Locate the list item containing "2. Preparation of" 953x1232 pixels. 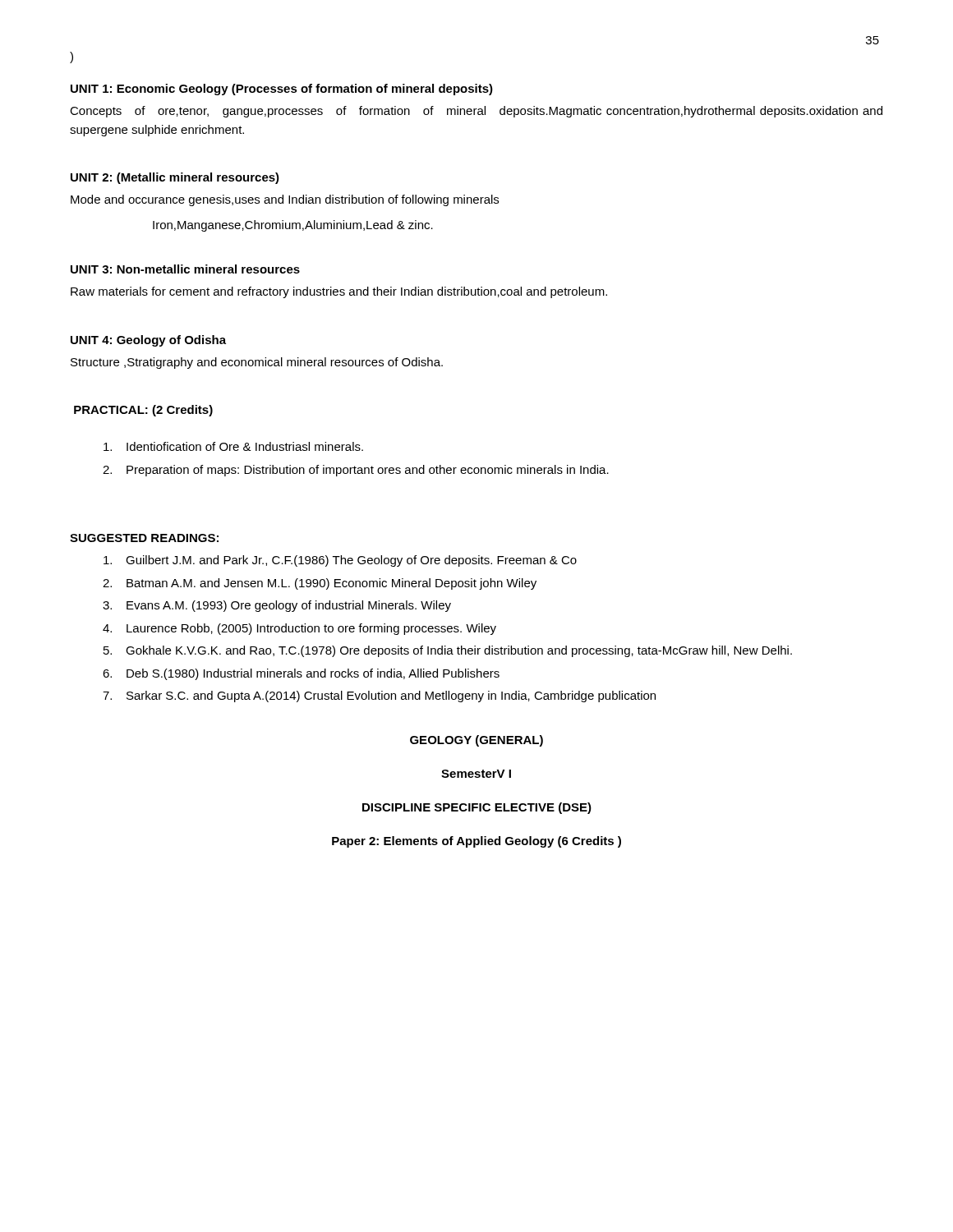(x=356, y=470)
